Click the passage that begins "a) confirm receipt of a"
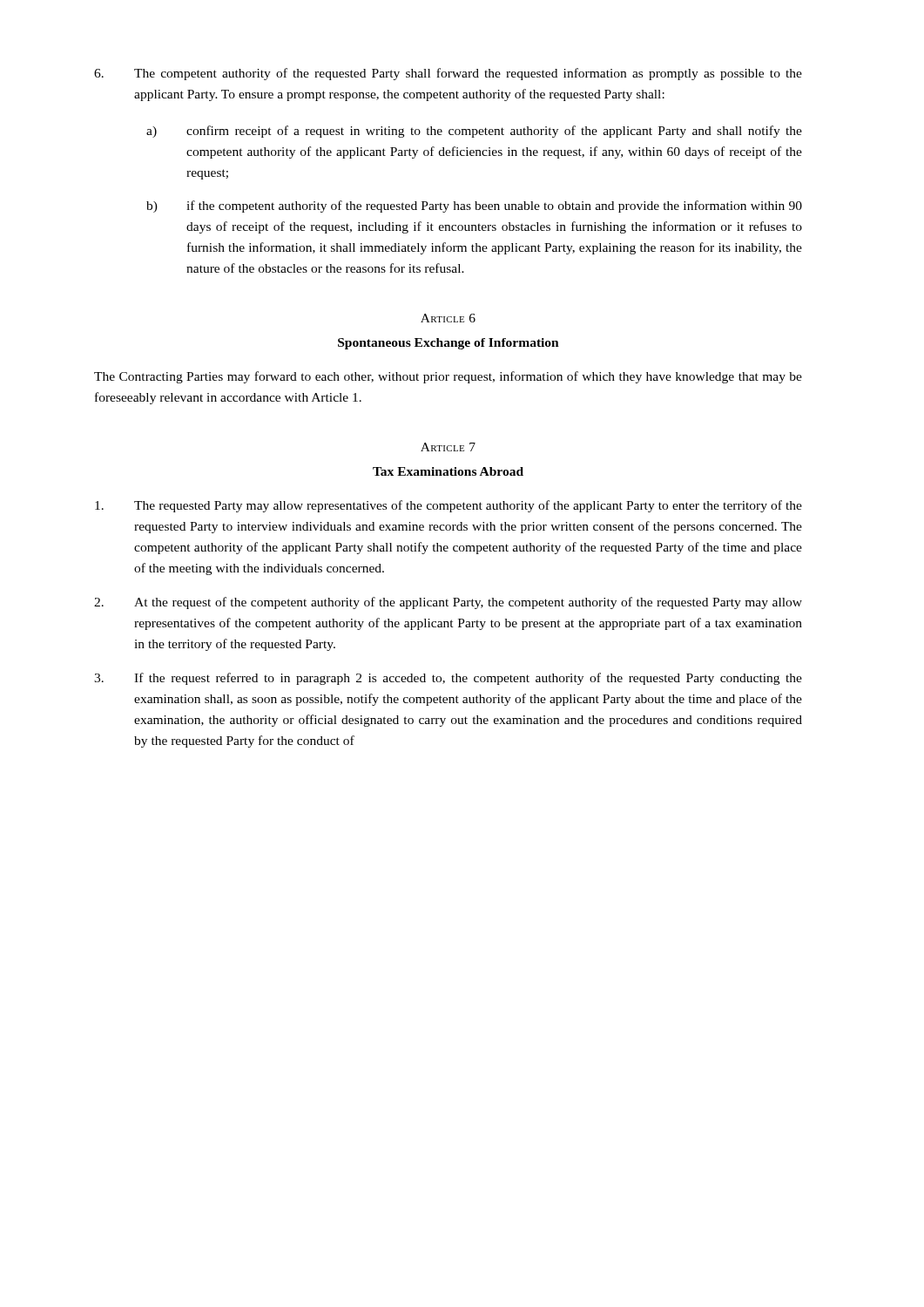 pyautogui.click(x=474, y=152)
